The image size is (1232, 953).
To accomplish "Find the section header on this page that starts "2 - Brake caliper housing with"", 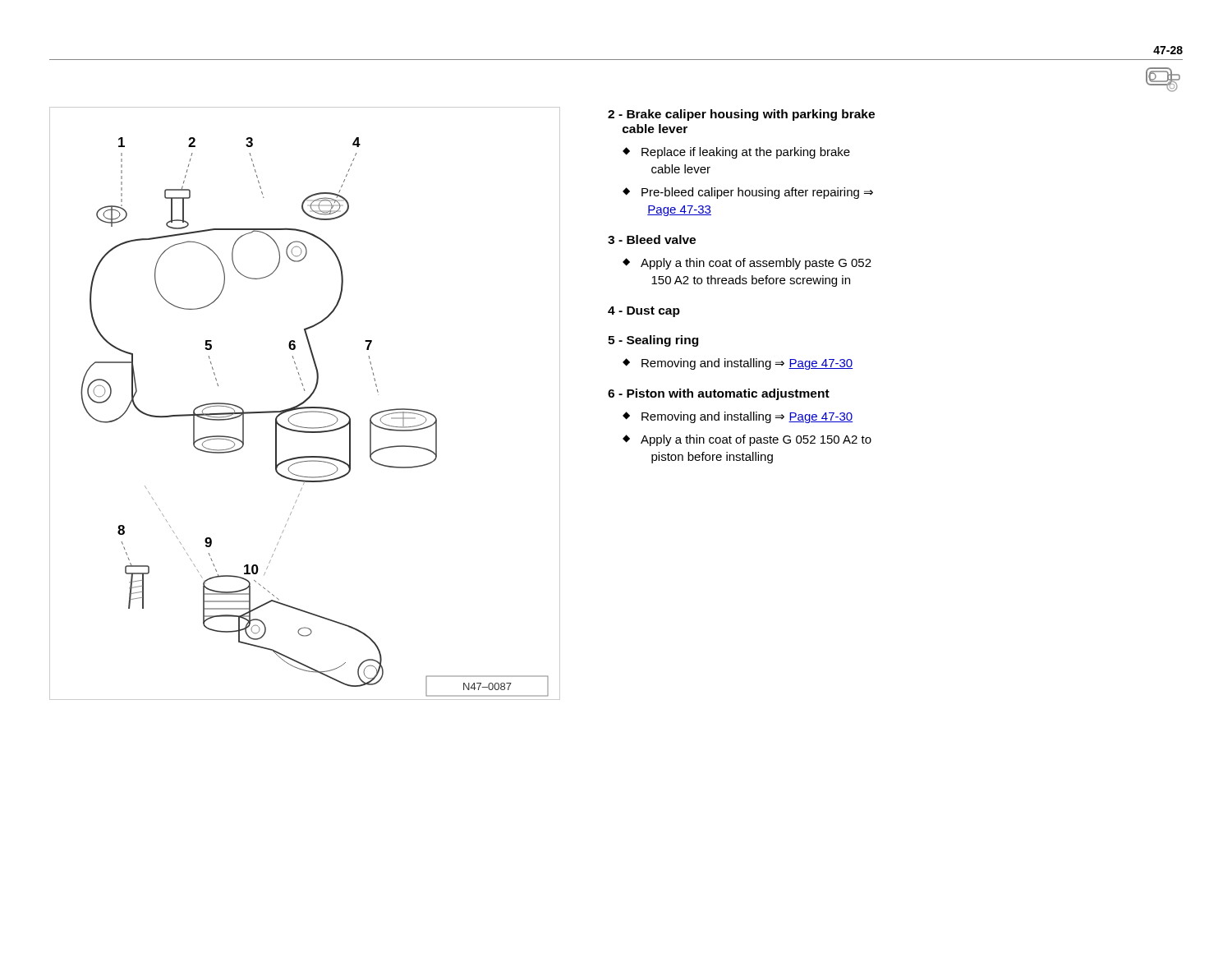I will (741, 115).
